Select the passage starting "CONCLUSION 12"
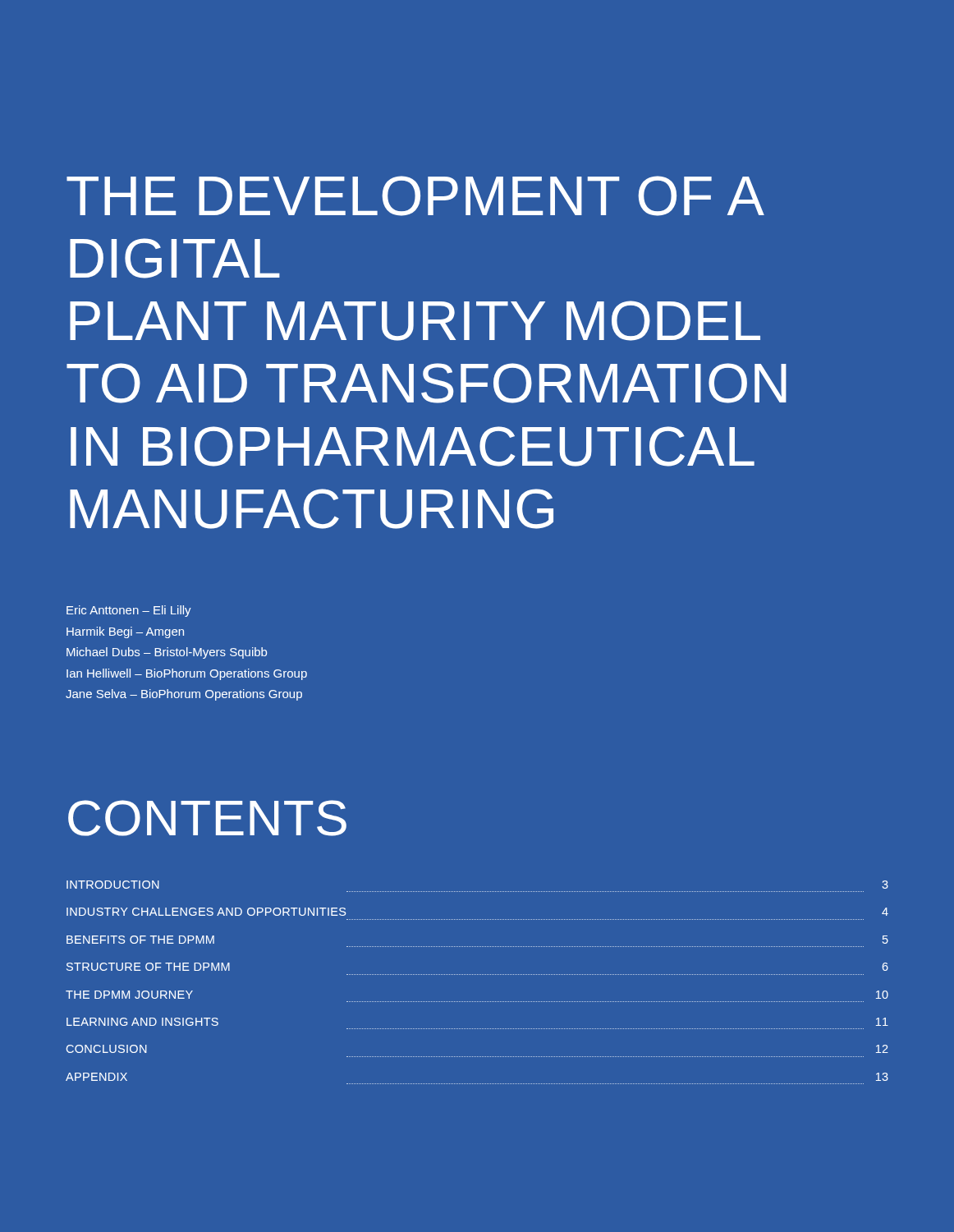 477,1050
